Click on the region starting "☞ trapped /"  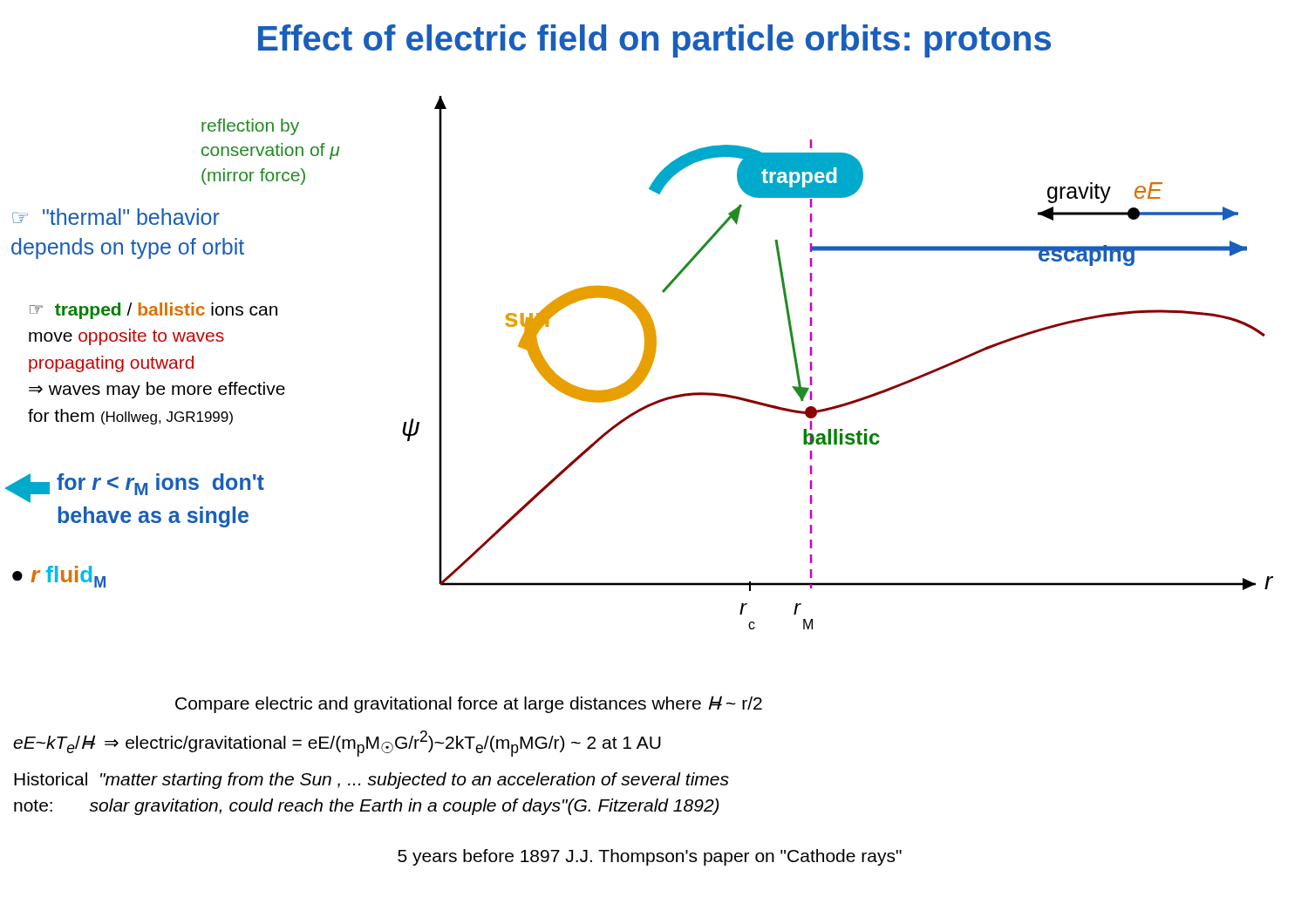pos(157,362)
